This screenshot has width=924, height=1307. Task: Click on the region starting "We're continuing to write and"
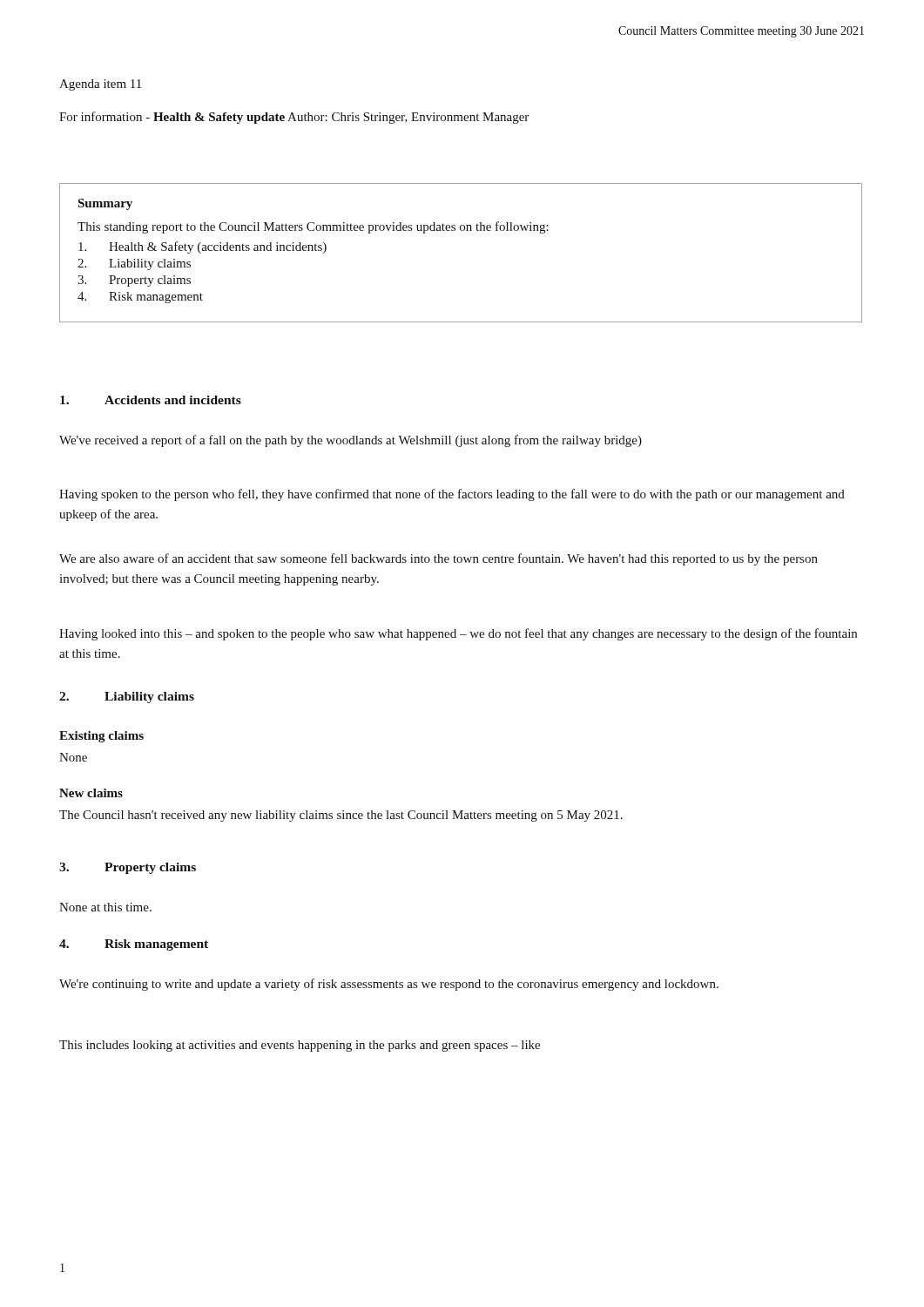pyautogui.click(x=389, y=984)
